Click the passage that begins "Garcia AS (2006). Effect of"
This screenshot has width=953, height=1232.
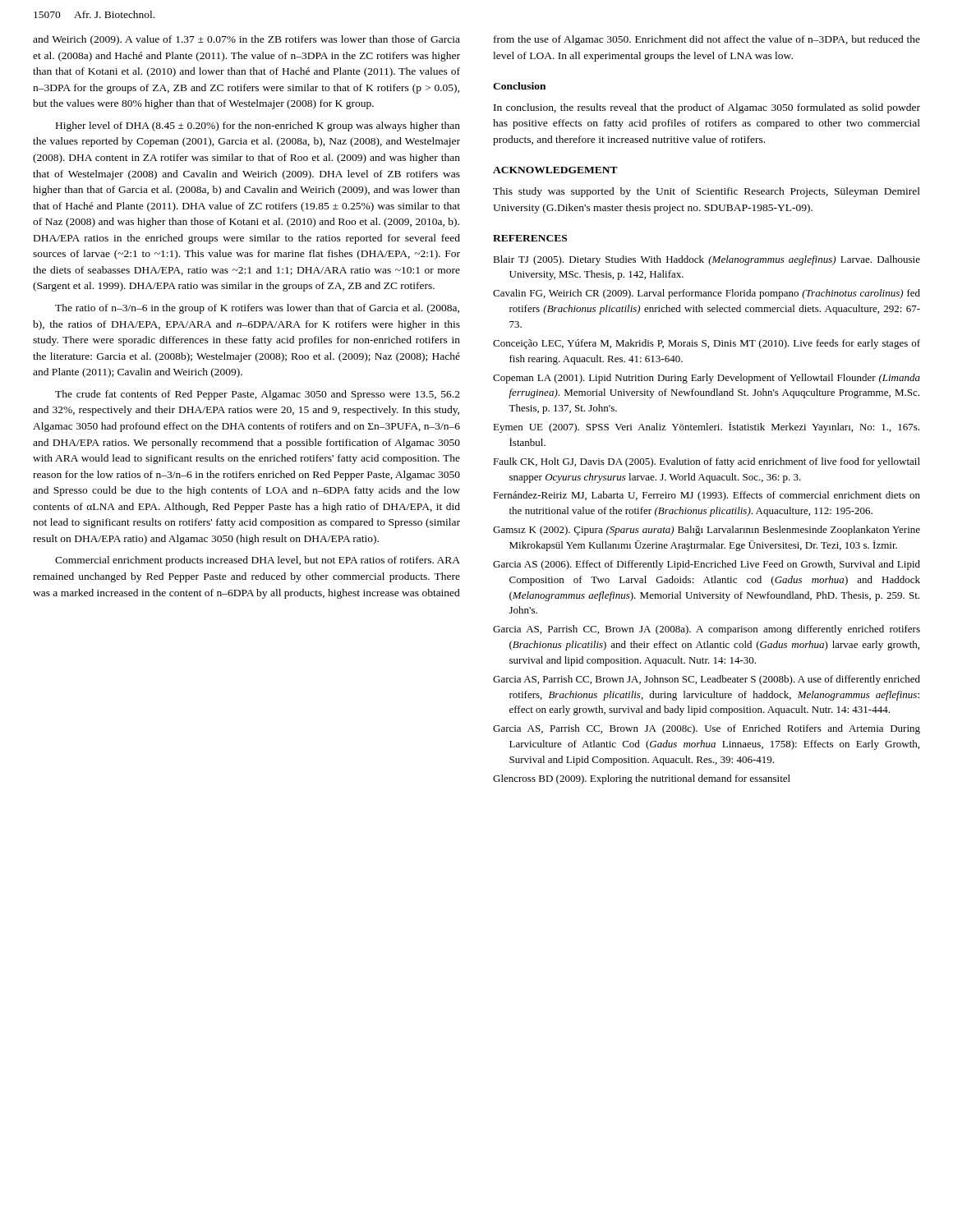[x=707, y=587]
